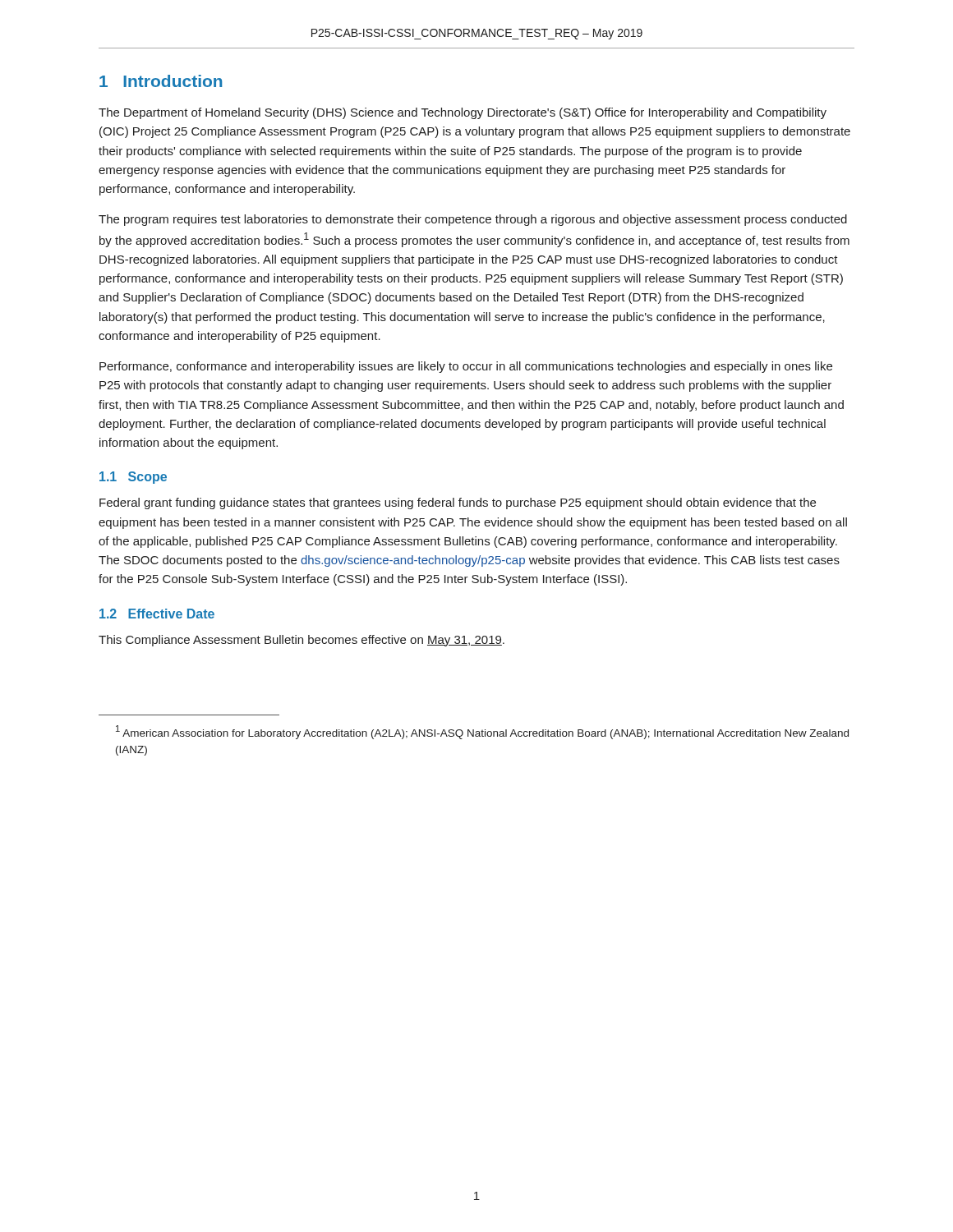Where is the passage that starts "The Department of Homeland Security"?
Image resolution: width=953 pixels, height=1232 pixels.
tap(475, 150)
